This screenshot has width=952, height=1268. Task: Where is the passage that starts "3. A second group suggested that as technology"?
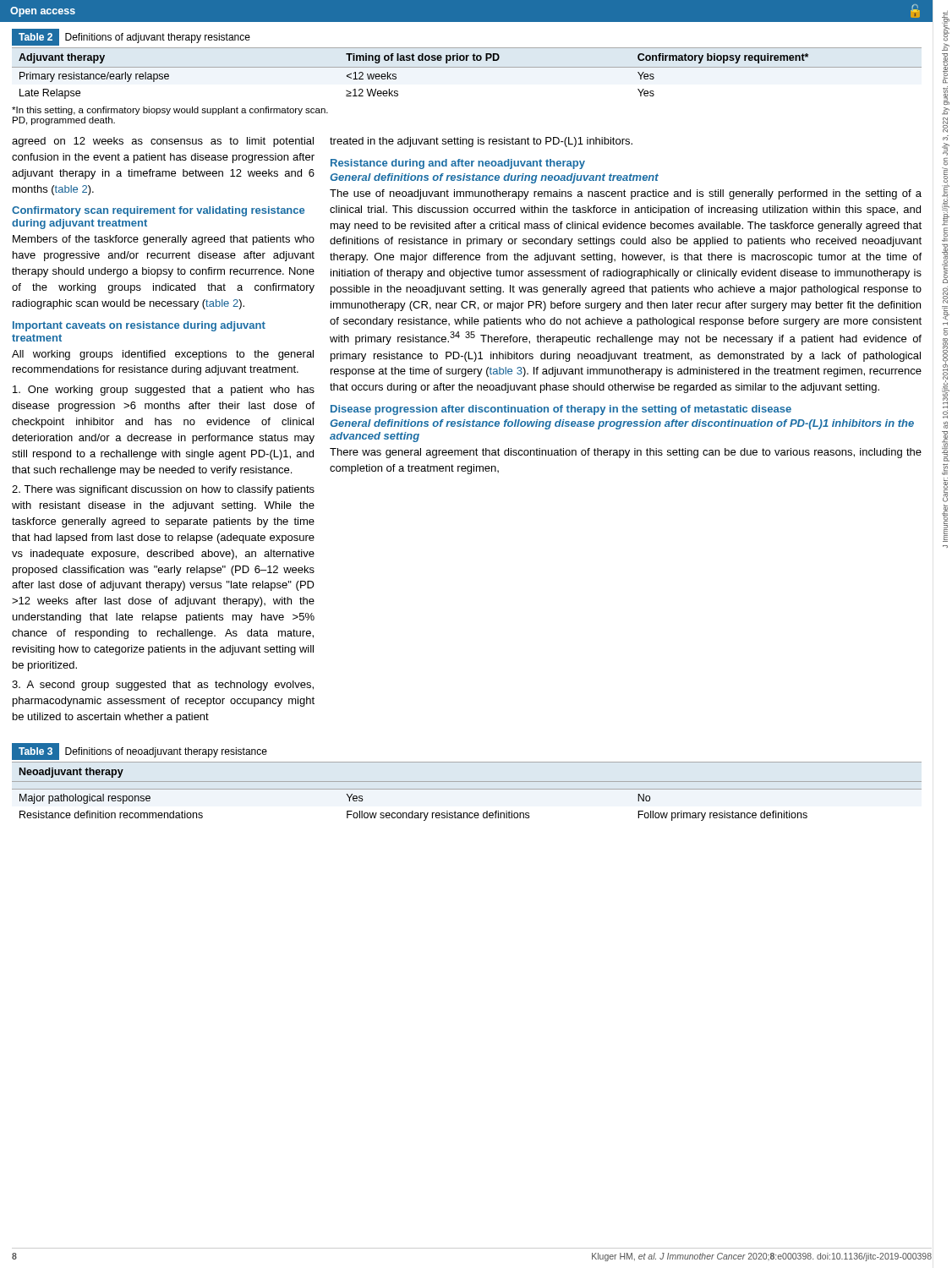[x=163, y=701]
